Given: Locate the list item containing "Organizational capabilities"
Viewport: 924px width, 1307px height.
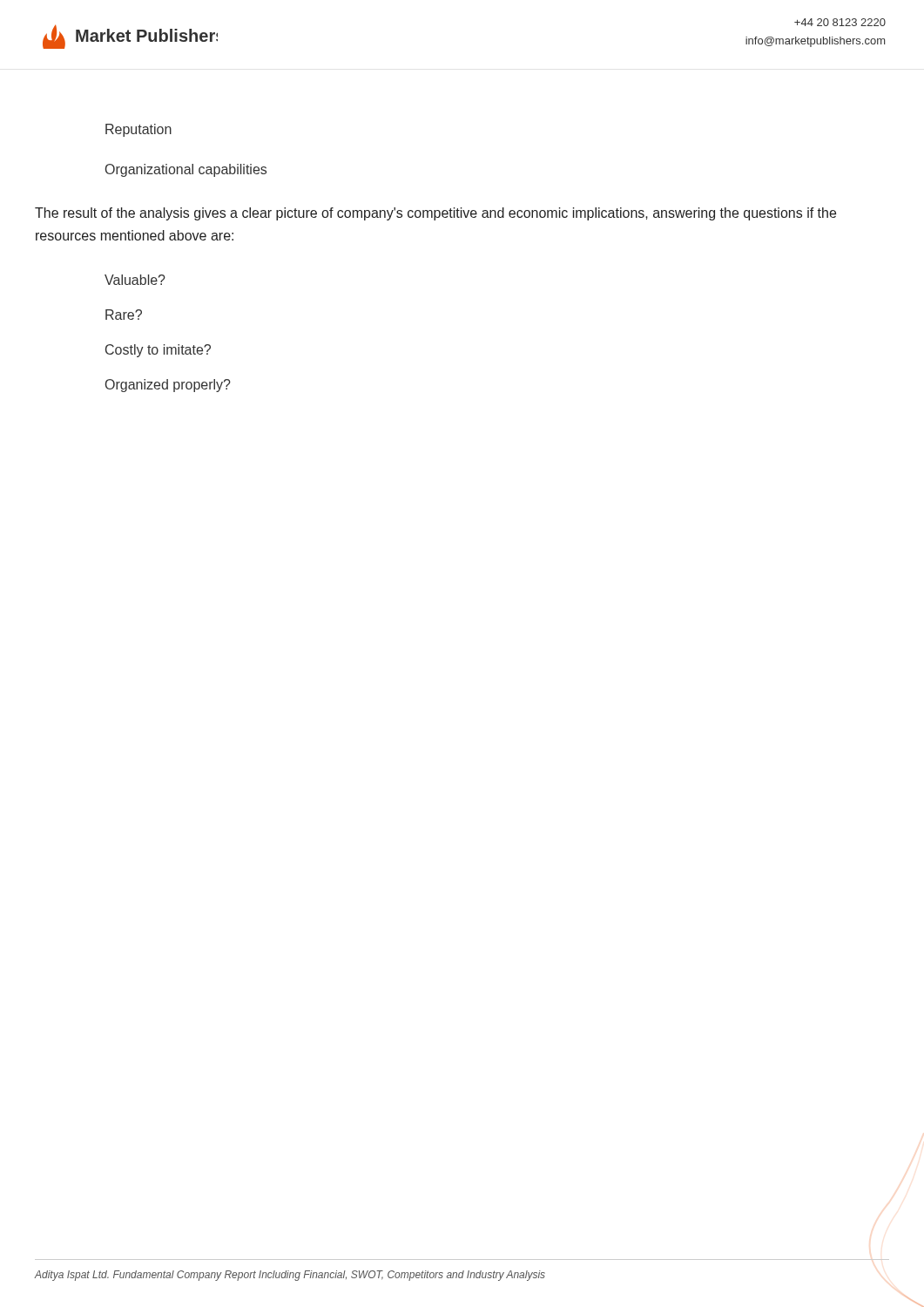Looking at the screenshot, I should pyautogui.click(x=186, y=169).
